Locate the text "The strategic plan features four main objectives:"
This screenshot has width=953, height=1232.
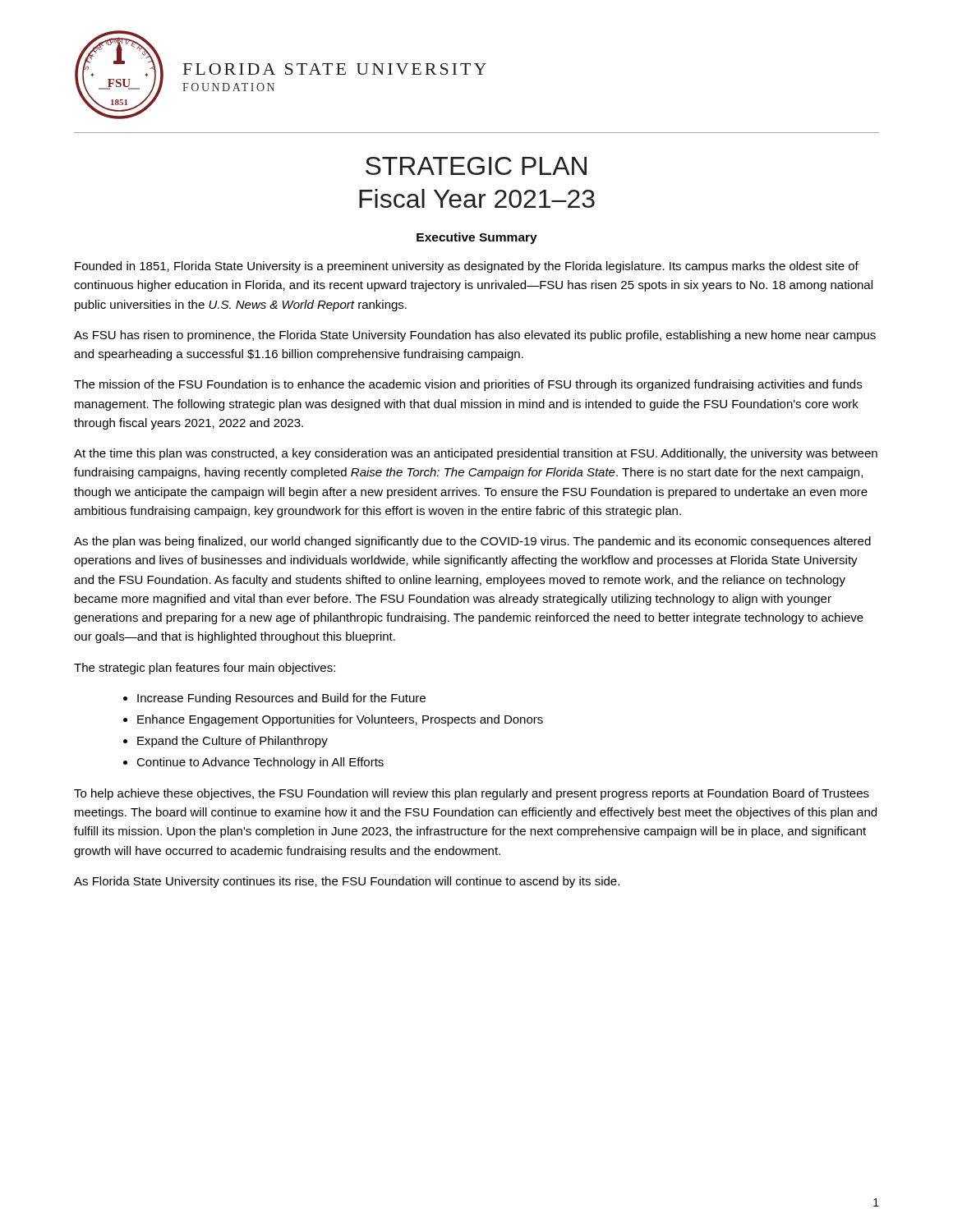[x=205, y=667]
